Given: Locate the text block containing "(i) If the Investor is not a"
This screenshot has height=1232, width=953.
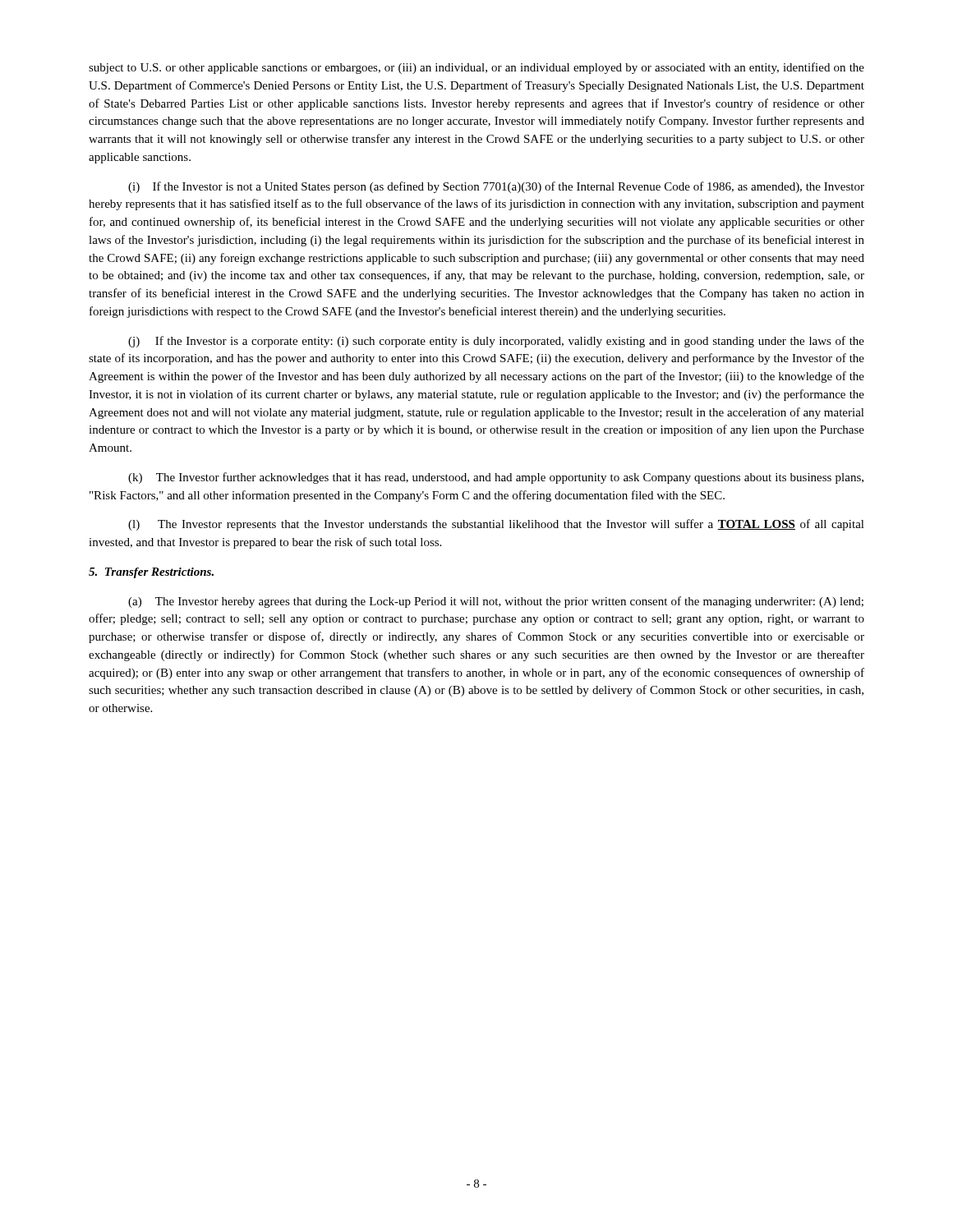Looking at the screenshot, I should pos(476,249).
